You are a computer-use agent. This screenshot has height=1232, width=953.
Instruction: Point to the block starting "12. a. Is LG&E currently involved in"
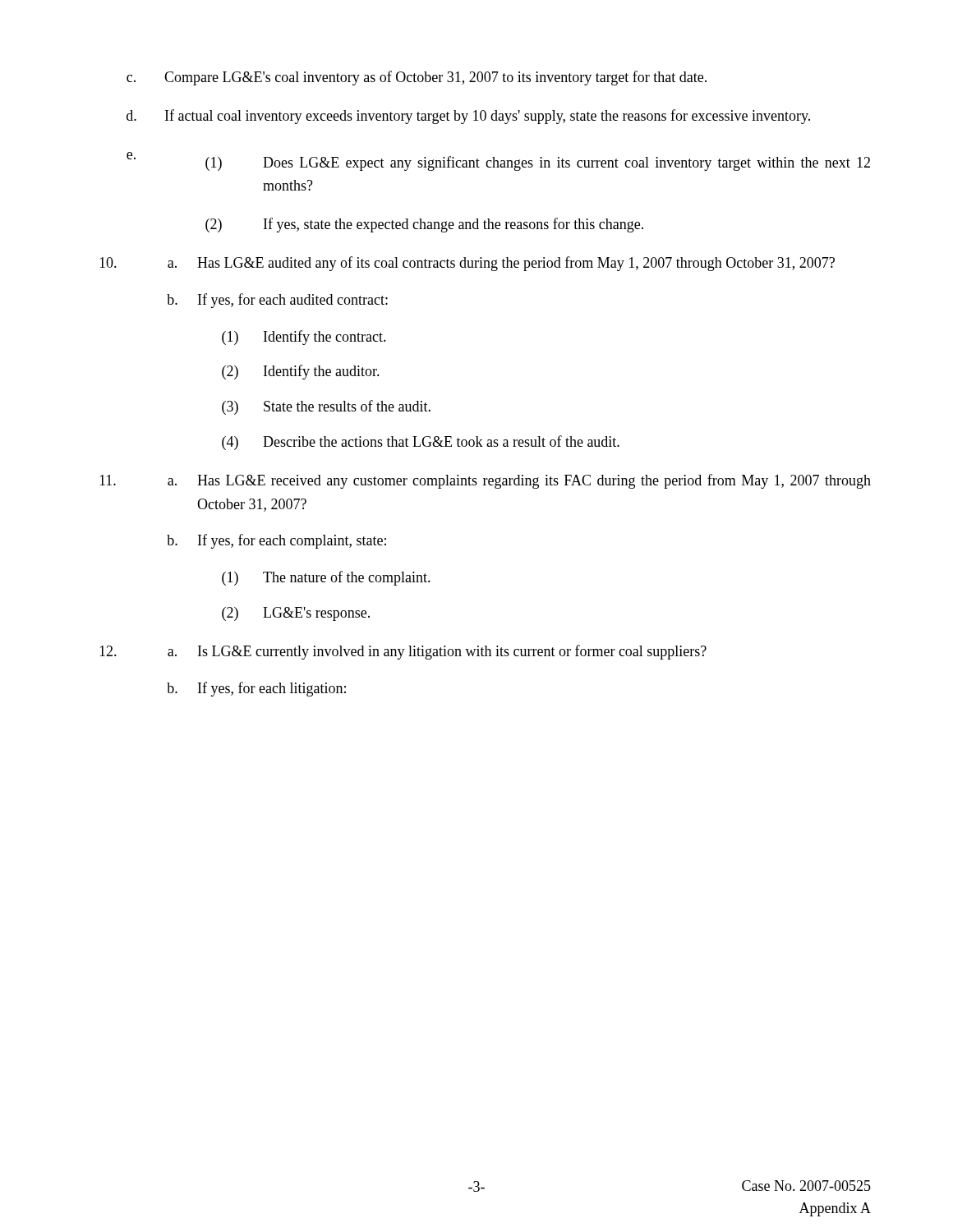click(403, 652)
